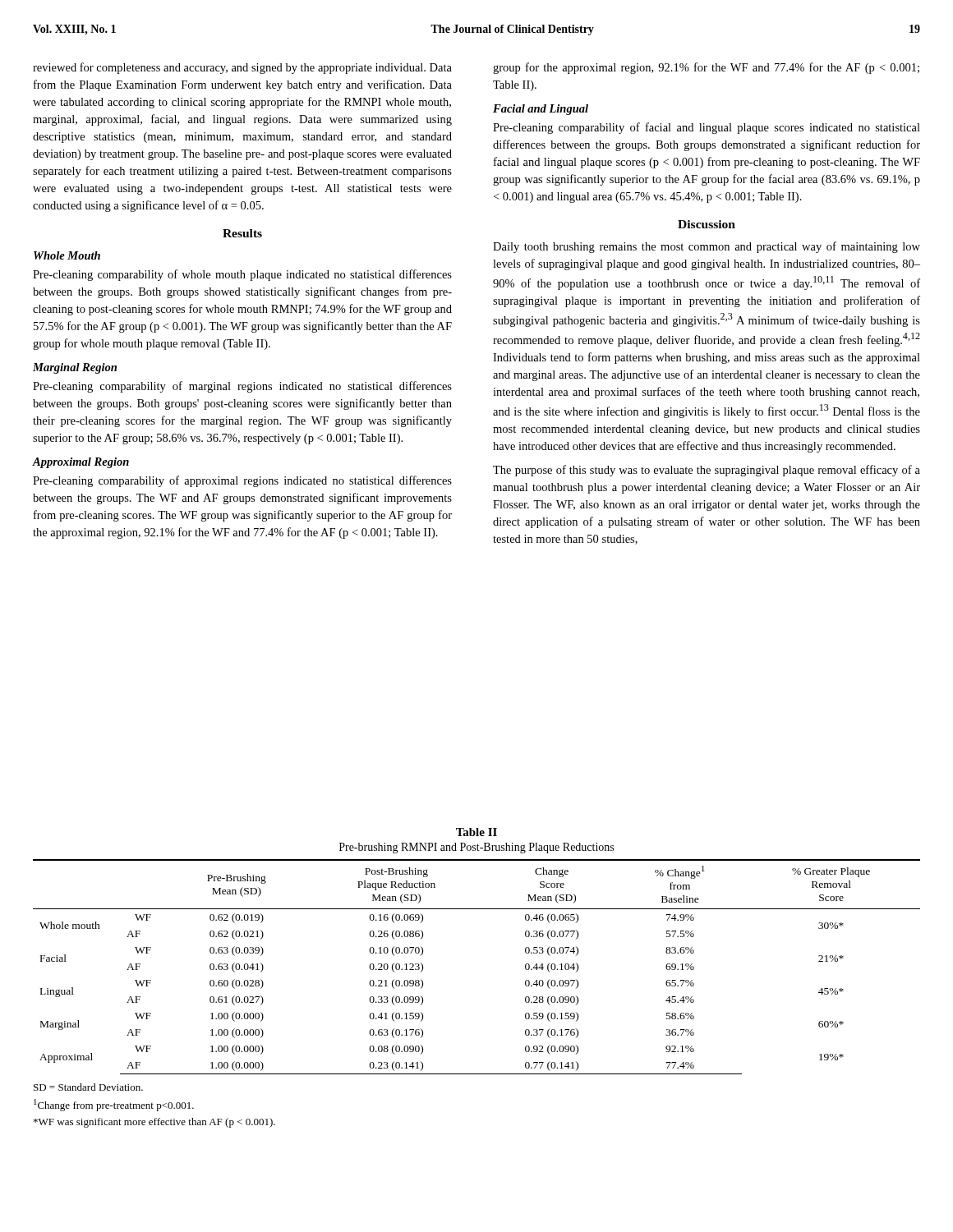This screenshot has width=953, height=1232.
Task: Point to "Whole Mouth"
Action: click(67, 256)
